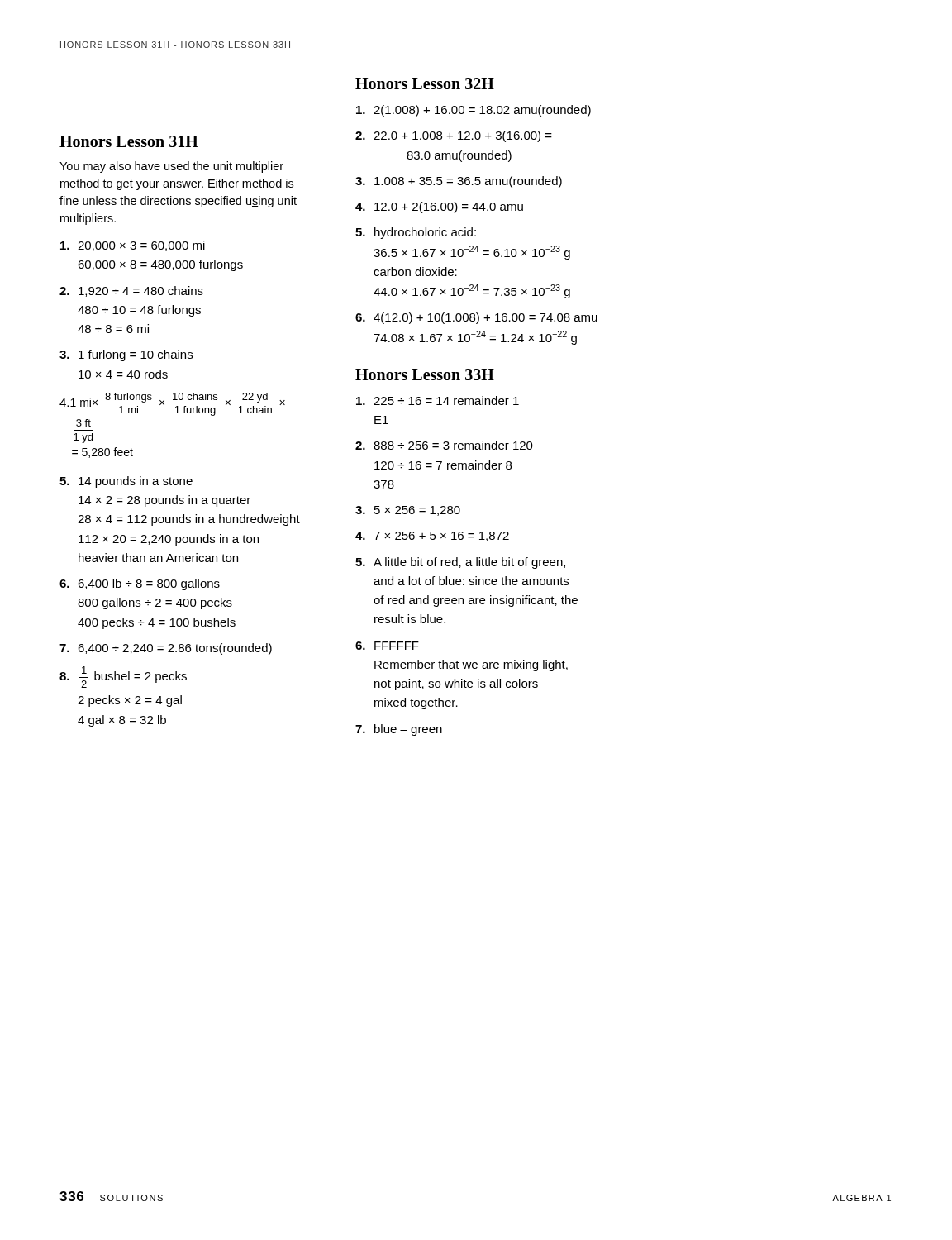Click on the list item that reads "4. 7 ×"
952x1240 pixels.
click(432, 537)
